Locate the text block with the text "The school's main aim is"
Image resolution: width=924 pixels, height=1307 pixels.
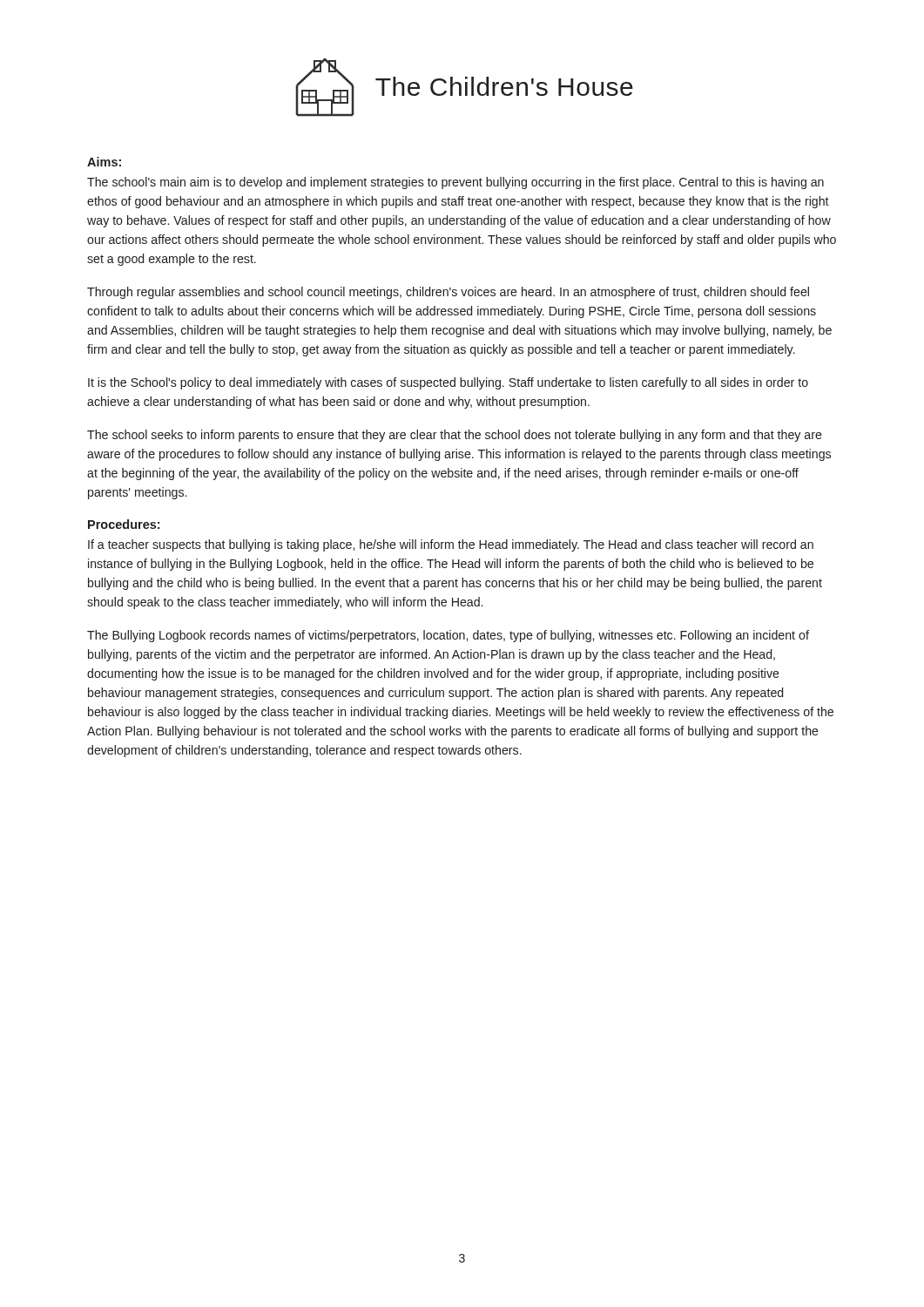coord(462,220)
